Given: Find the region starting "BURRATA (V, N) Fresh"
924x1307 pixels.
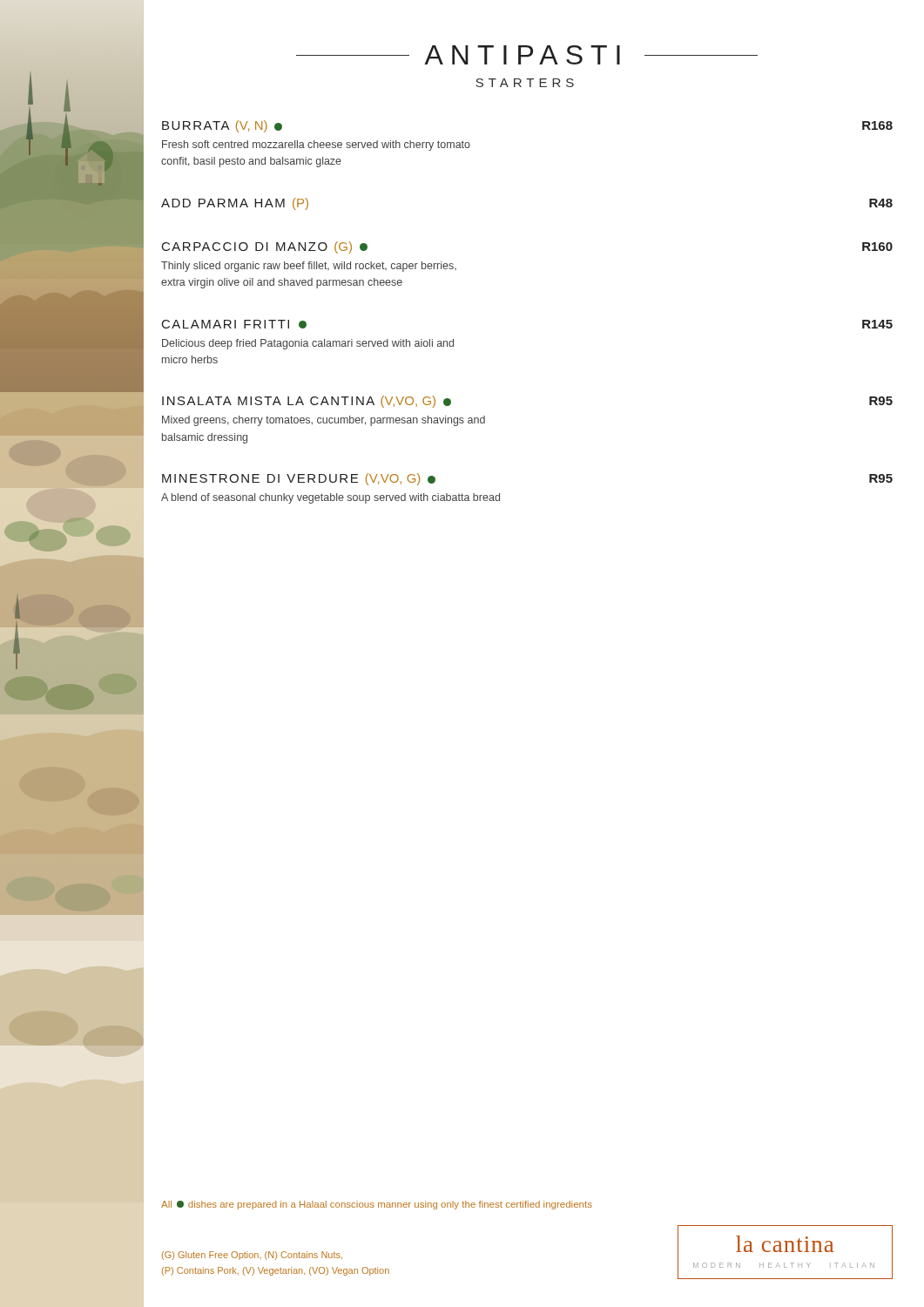Looking at the screenshot, I should click(x=216, y=126).
